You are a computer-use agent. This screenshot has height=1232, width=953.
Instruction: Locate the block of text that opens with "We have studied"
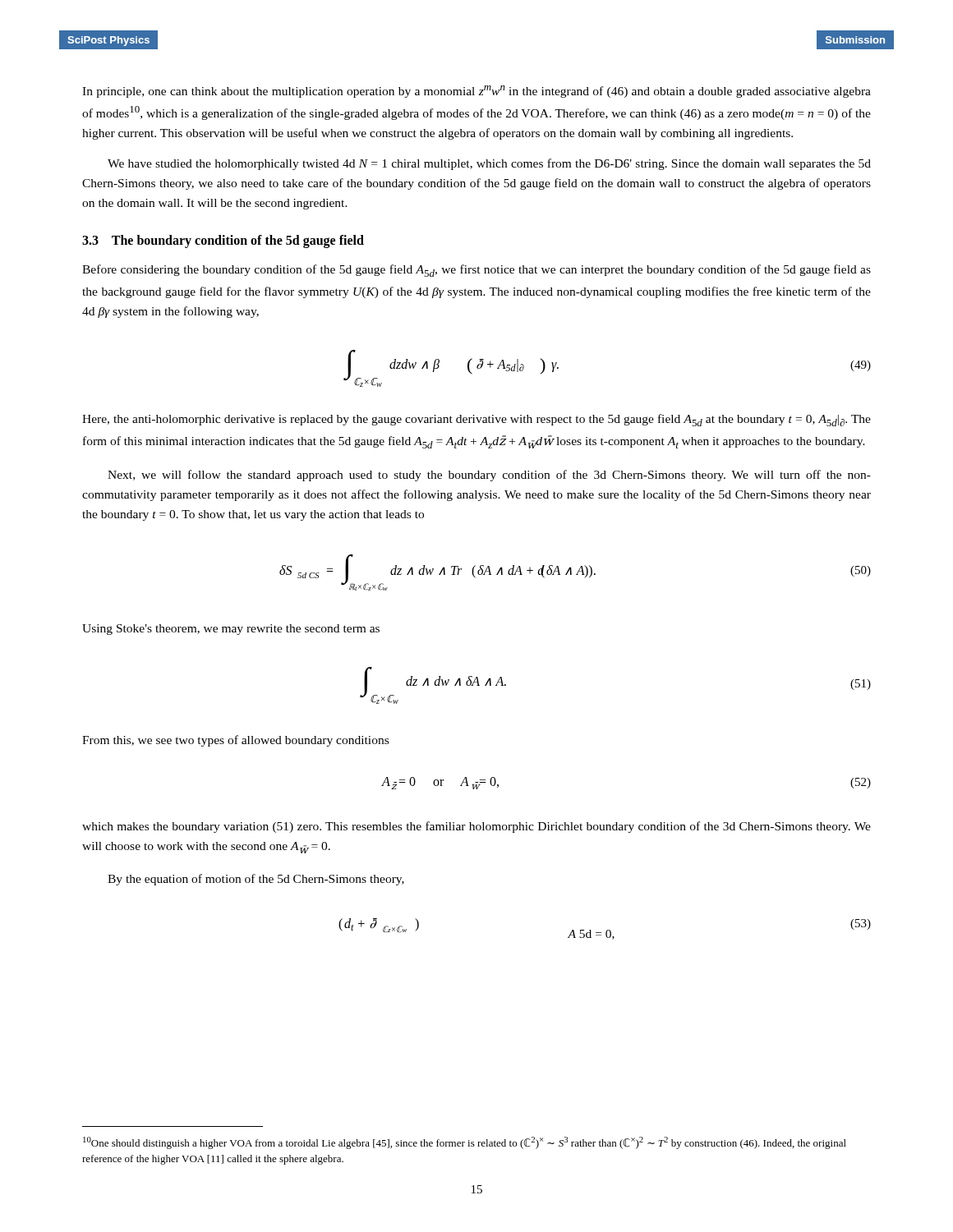tap(476, 183)
